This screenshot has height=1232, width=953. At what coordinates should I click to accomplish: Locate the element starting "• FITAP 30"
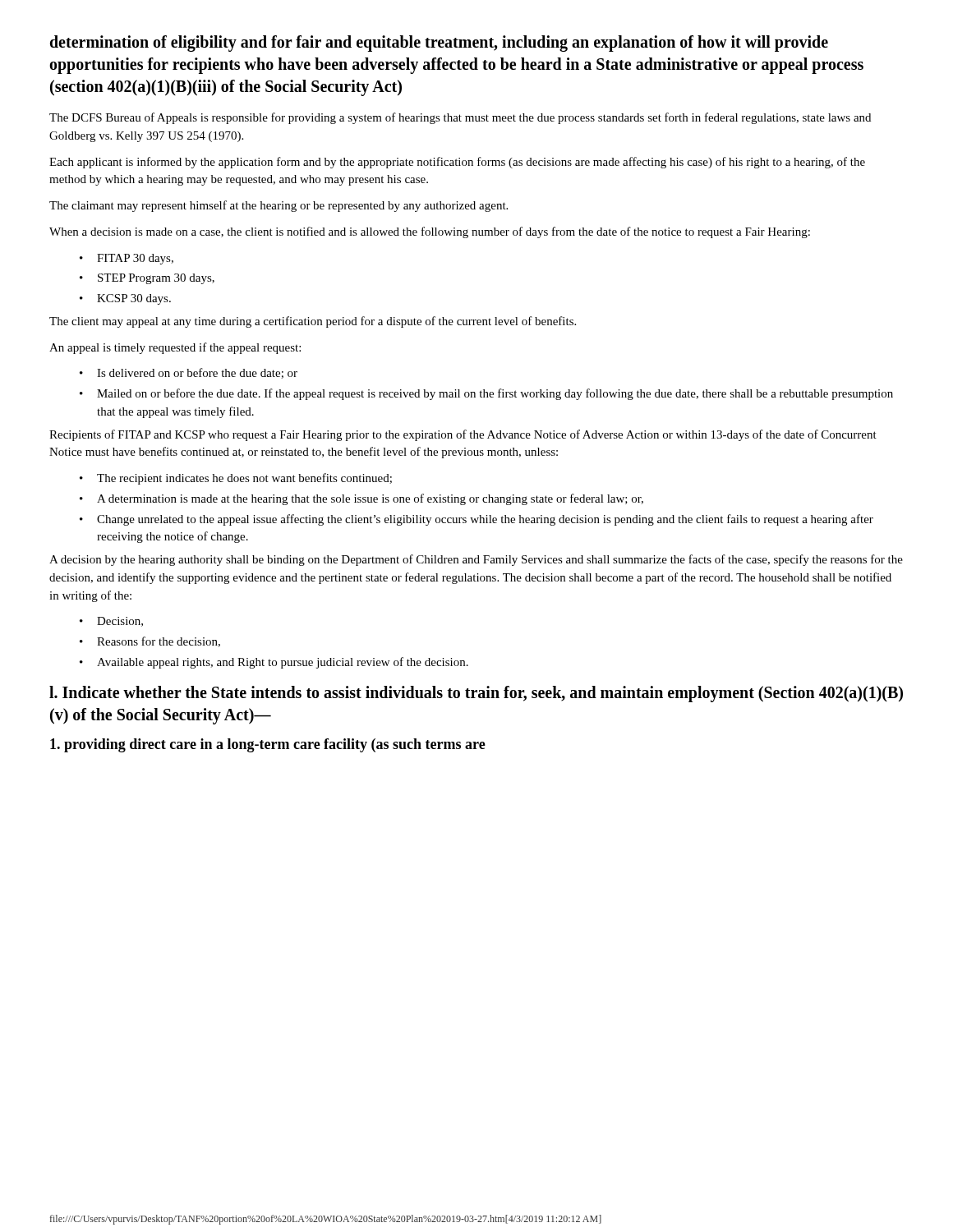pyautogui.click(x=127, y=259)
